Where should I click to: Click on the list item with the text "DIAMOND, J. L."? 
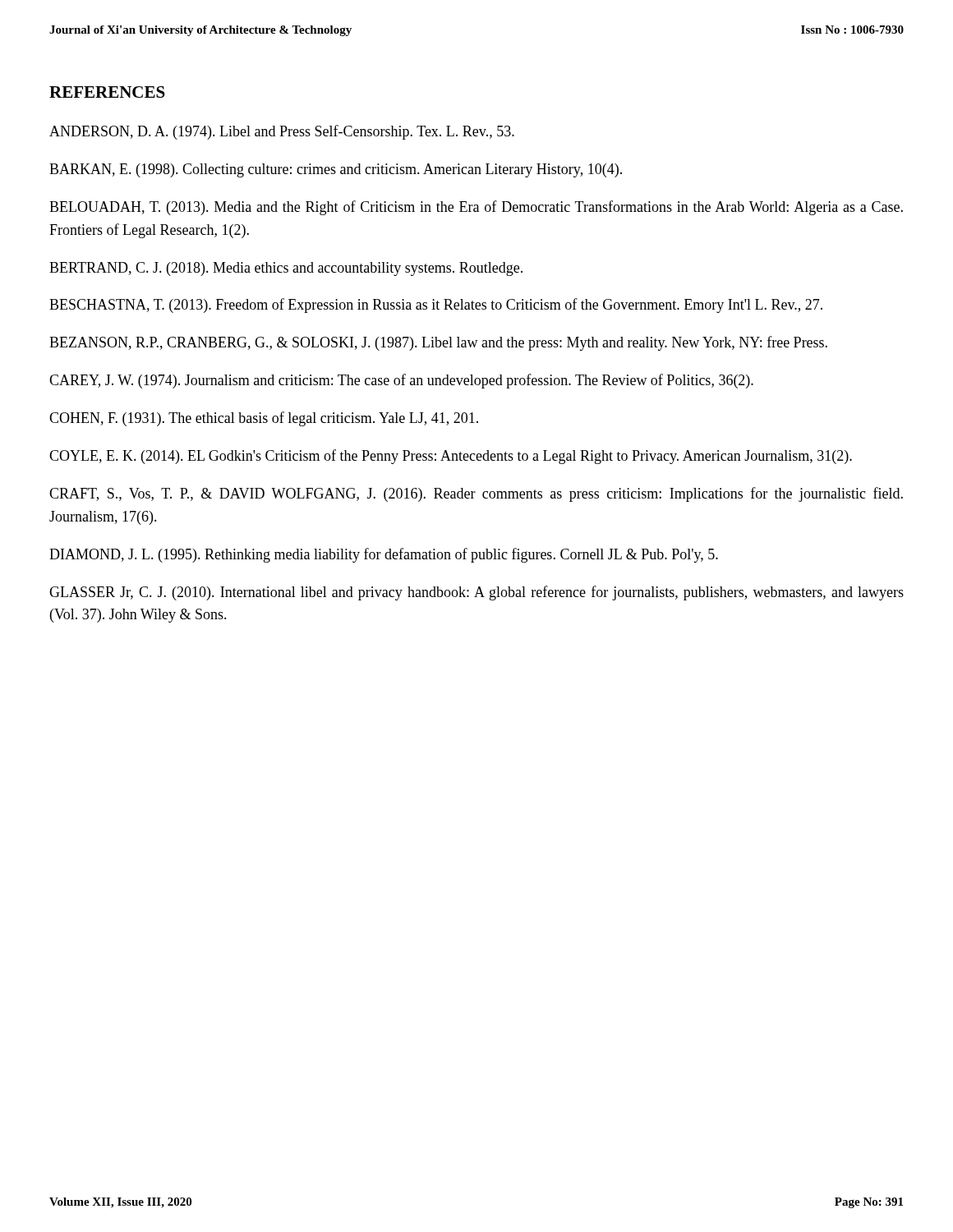tap(384, 554)
